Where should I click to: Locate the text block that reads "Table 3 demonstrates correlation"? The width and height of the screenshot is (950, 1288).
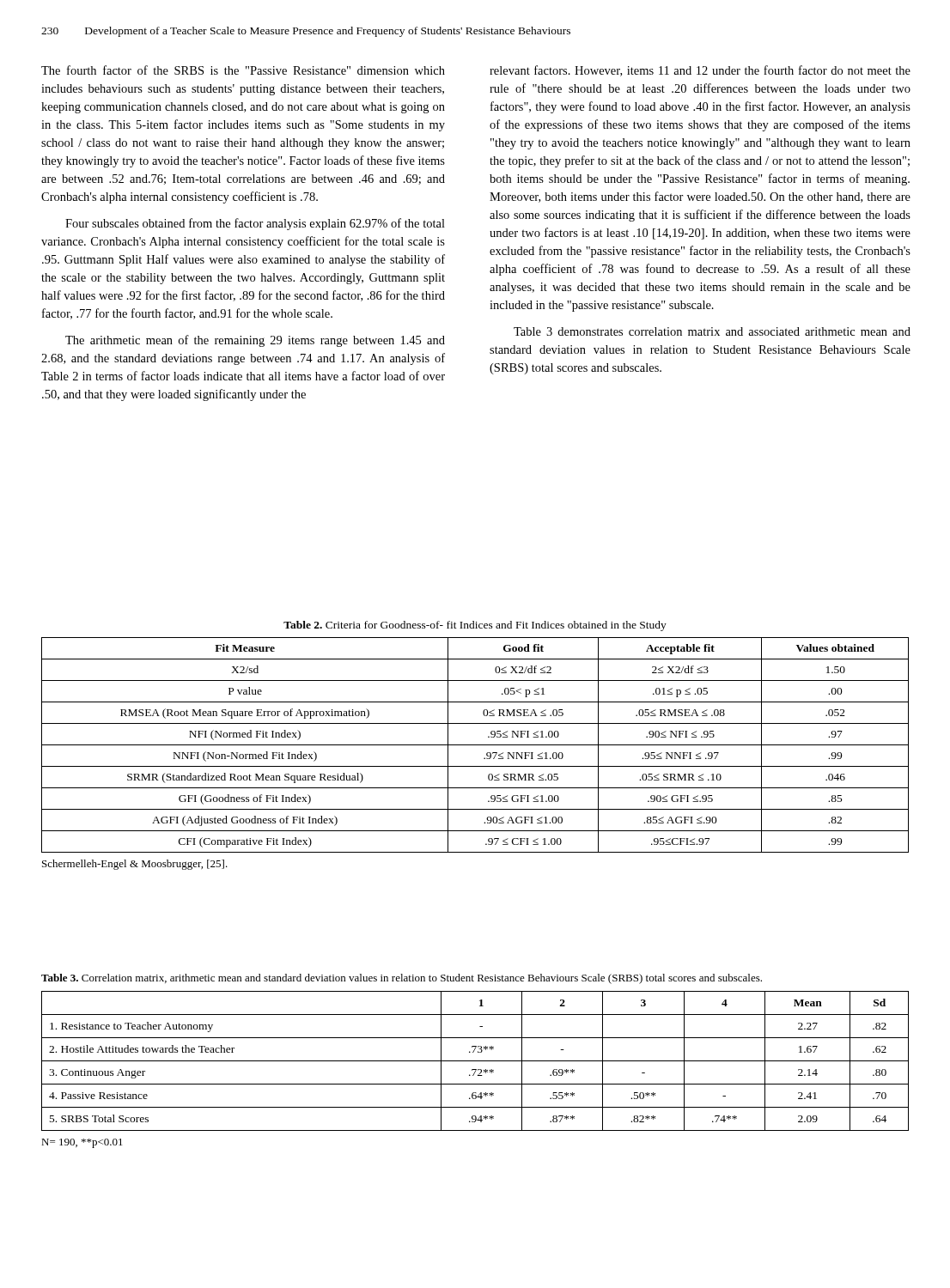click(700, 350)
